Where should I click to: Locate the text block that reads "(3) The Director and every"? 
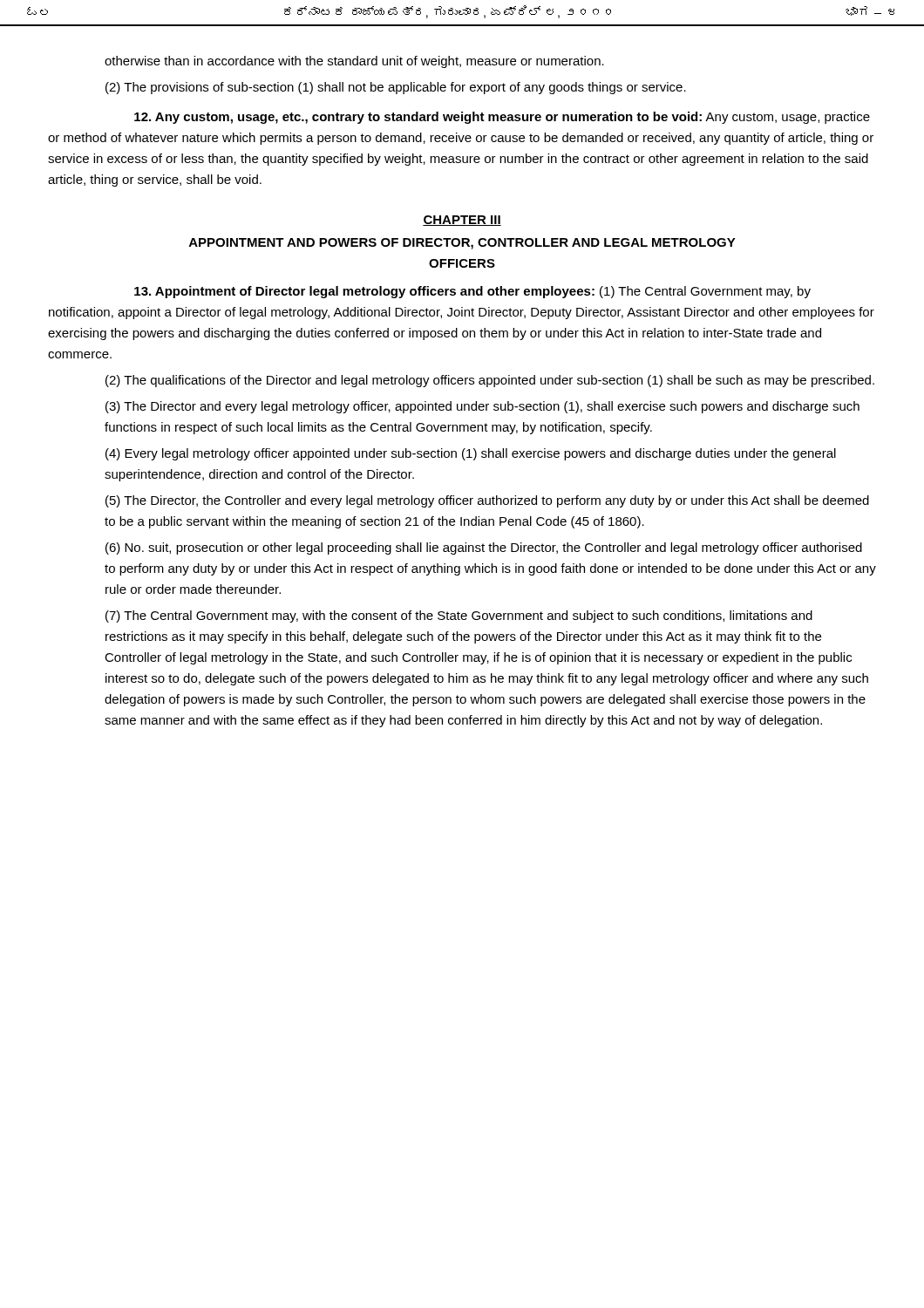490,417
